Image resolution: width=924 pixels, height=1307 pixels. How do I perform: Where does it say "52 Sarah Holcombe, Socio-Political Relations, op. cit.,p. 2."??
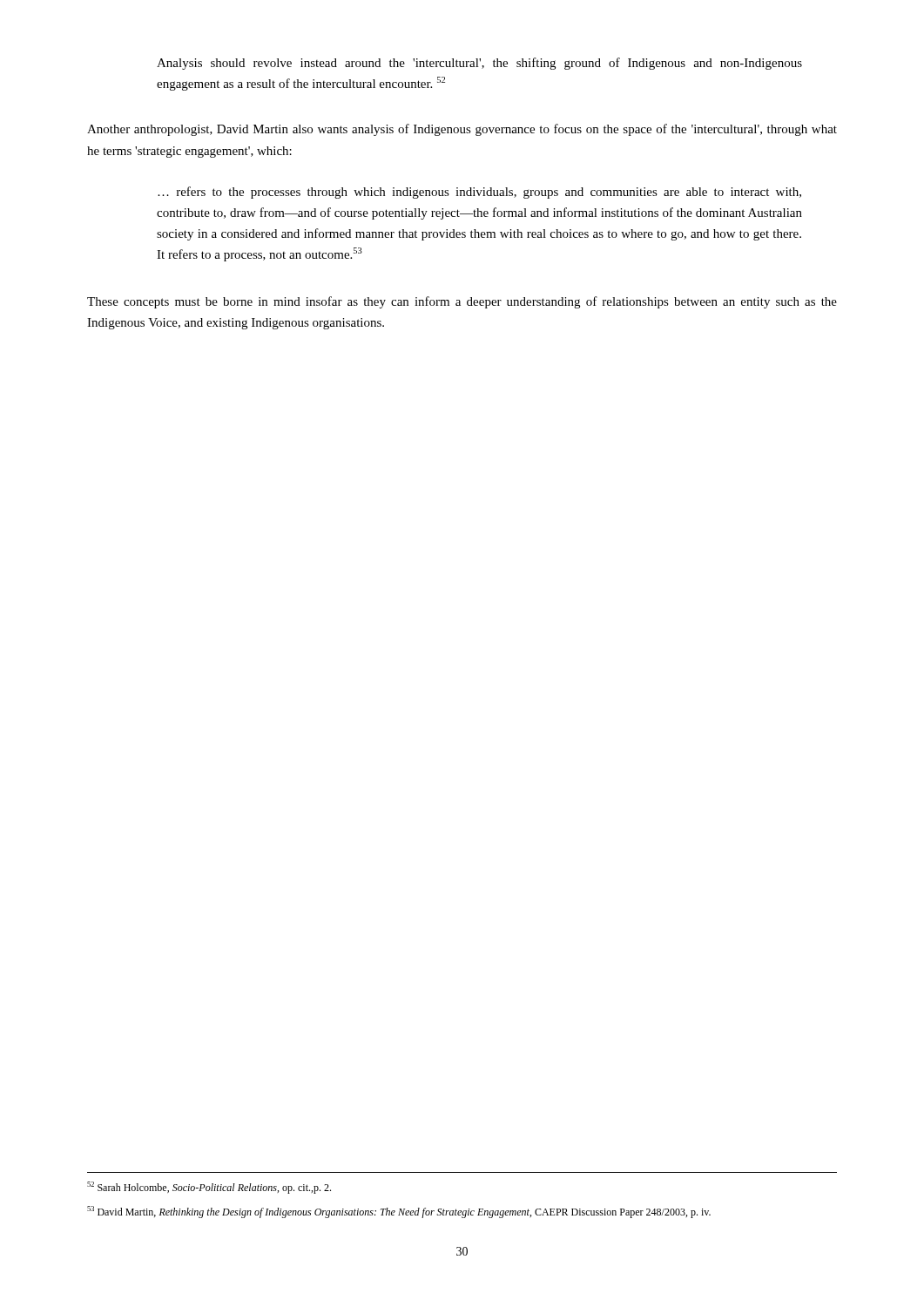point(209,1187)
